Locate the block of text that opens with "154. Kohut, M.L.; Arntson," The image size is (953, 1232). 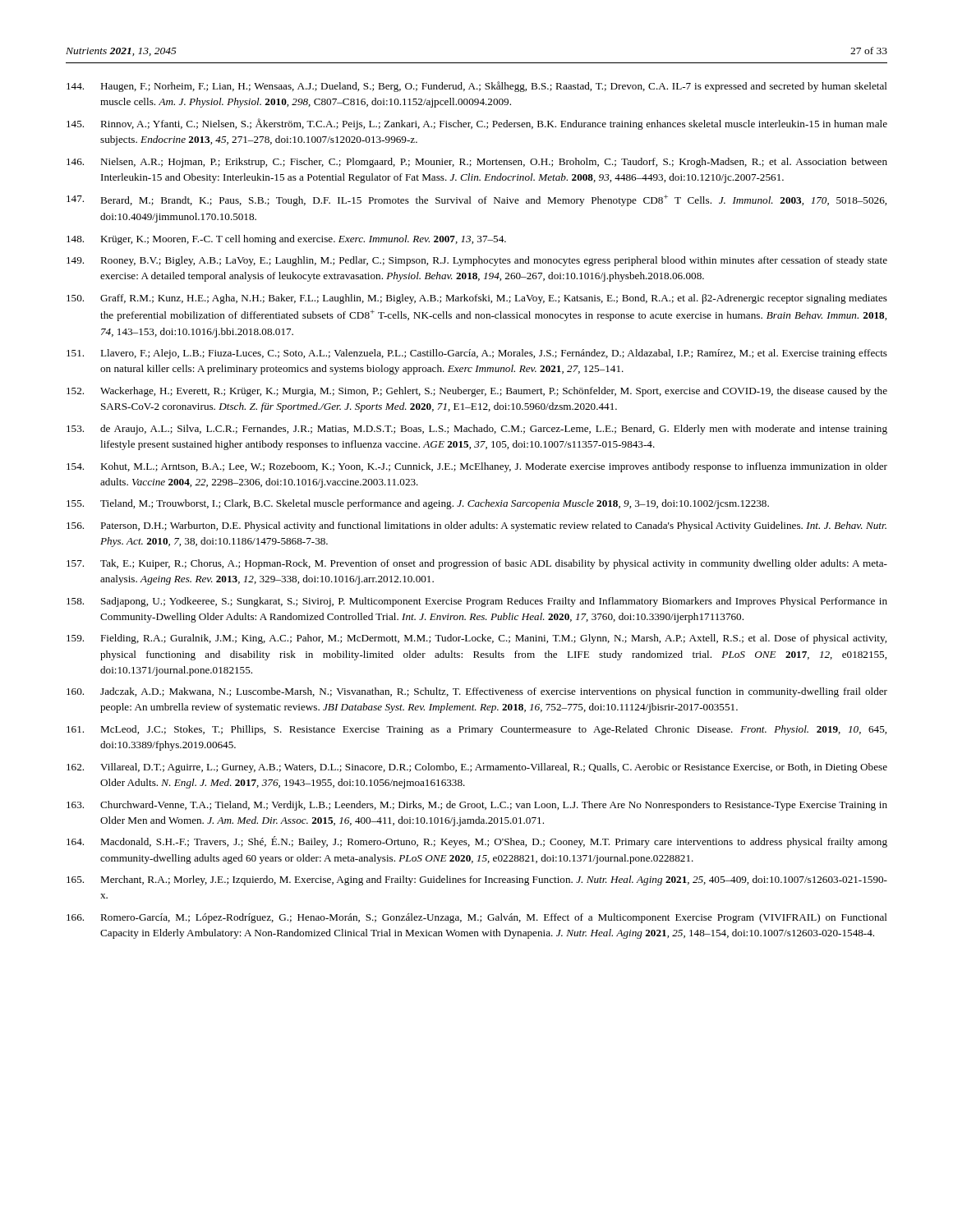coord(476,474)
